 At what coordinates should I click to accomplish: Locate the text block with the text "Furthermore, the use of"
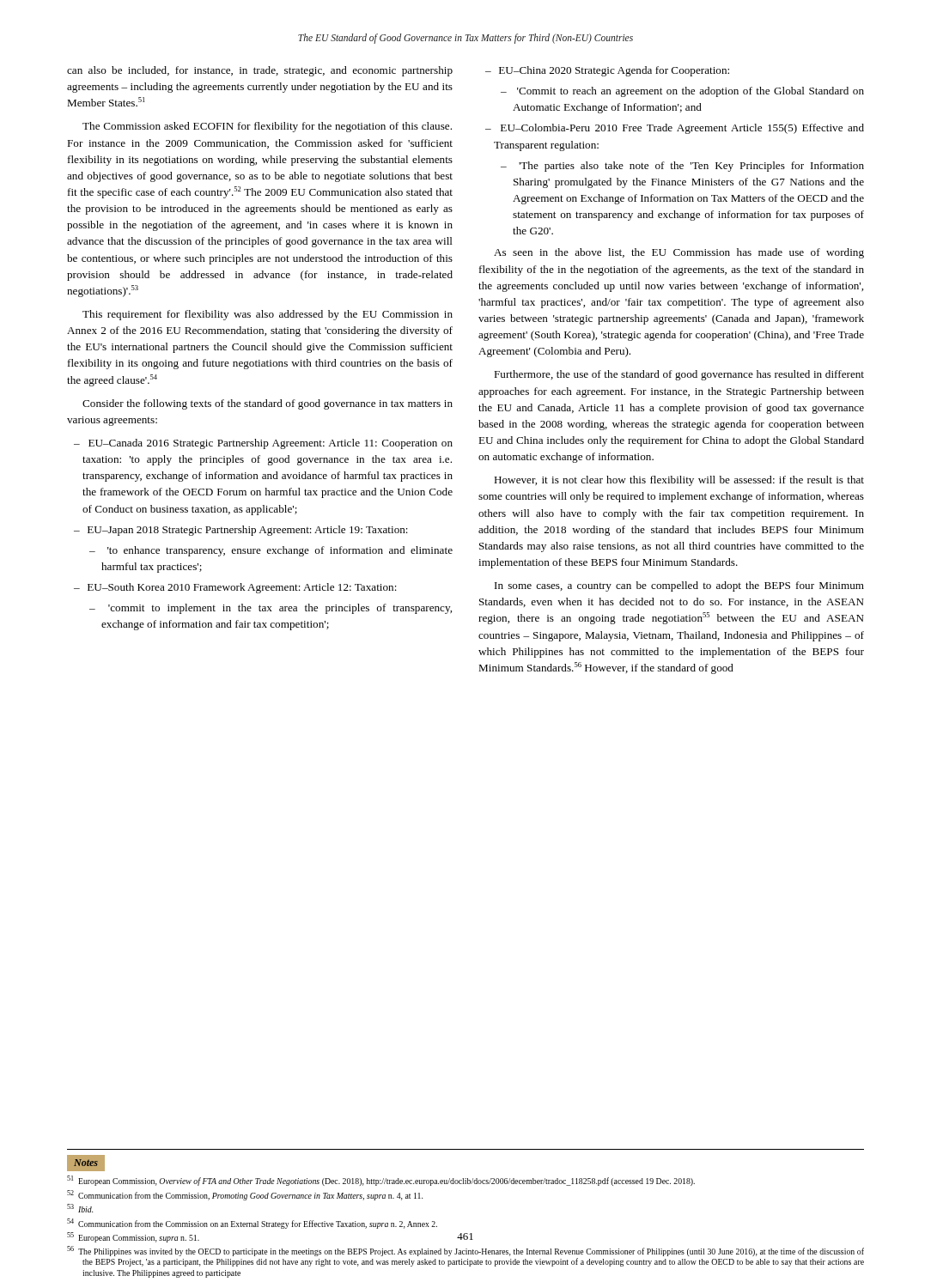tap(671, 415)
